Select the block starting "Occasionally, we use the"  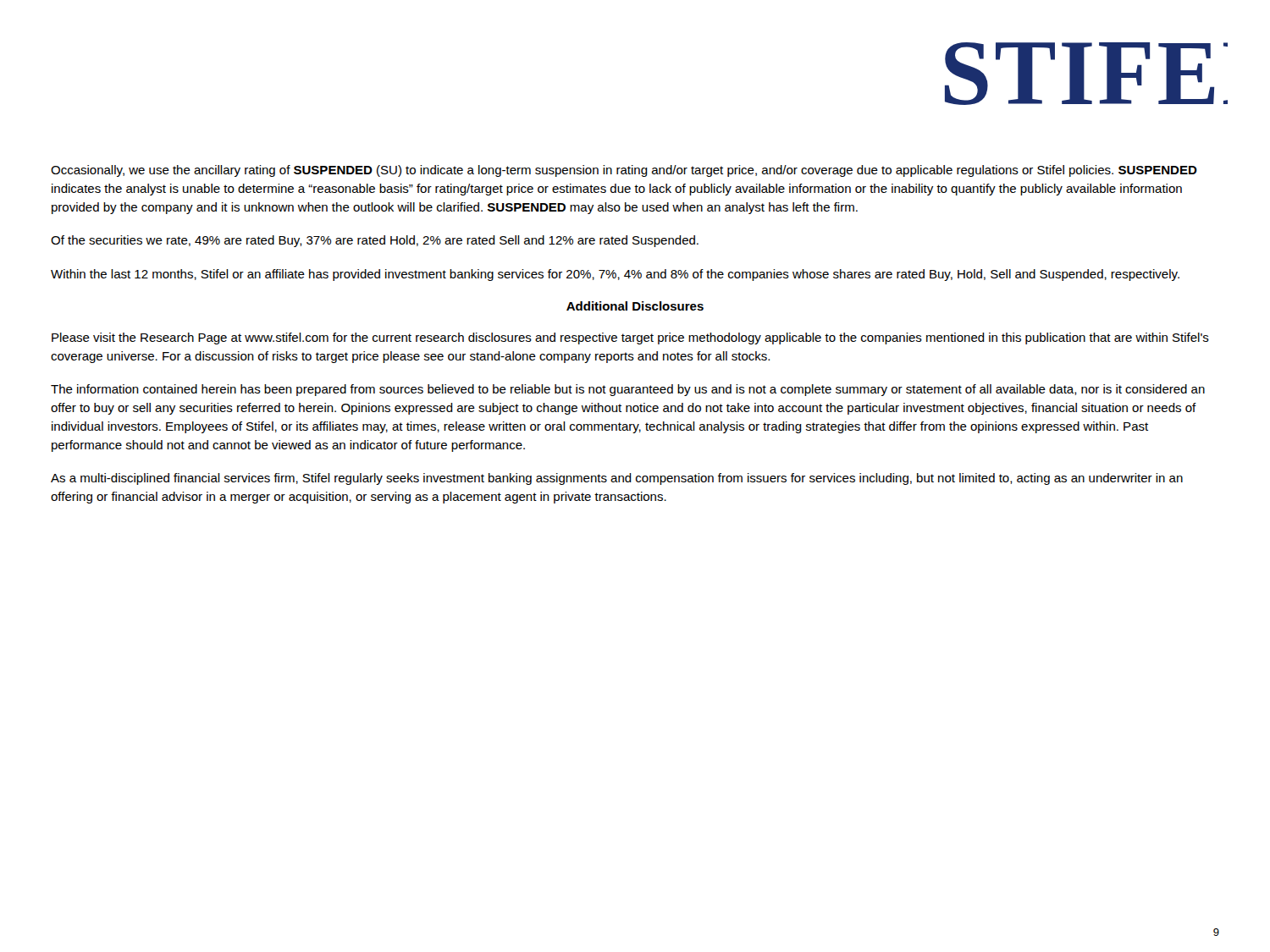[624, 188]
